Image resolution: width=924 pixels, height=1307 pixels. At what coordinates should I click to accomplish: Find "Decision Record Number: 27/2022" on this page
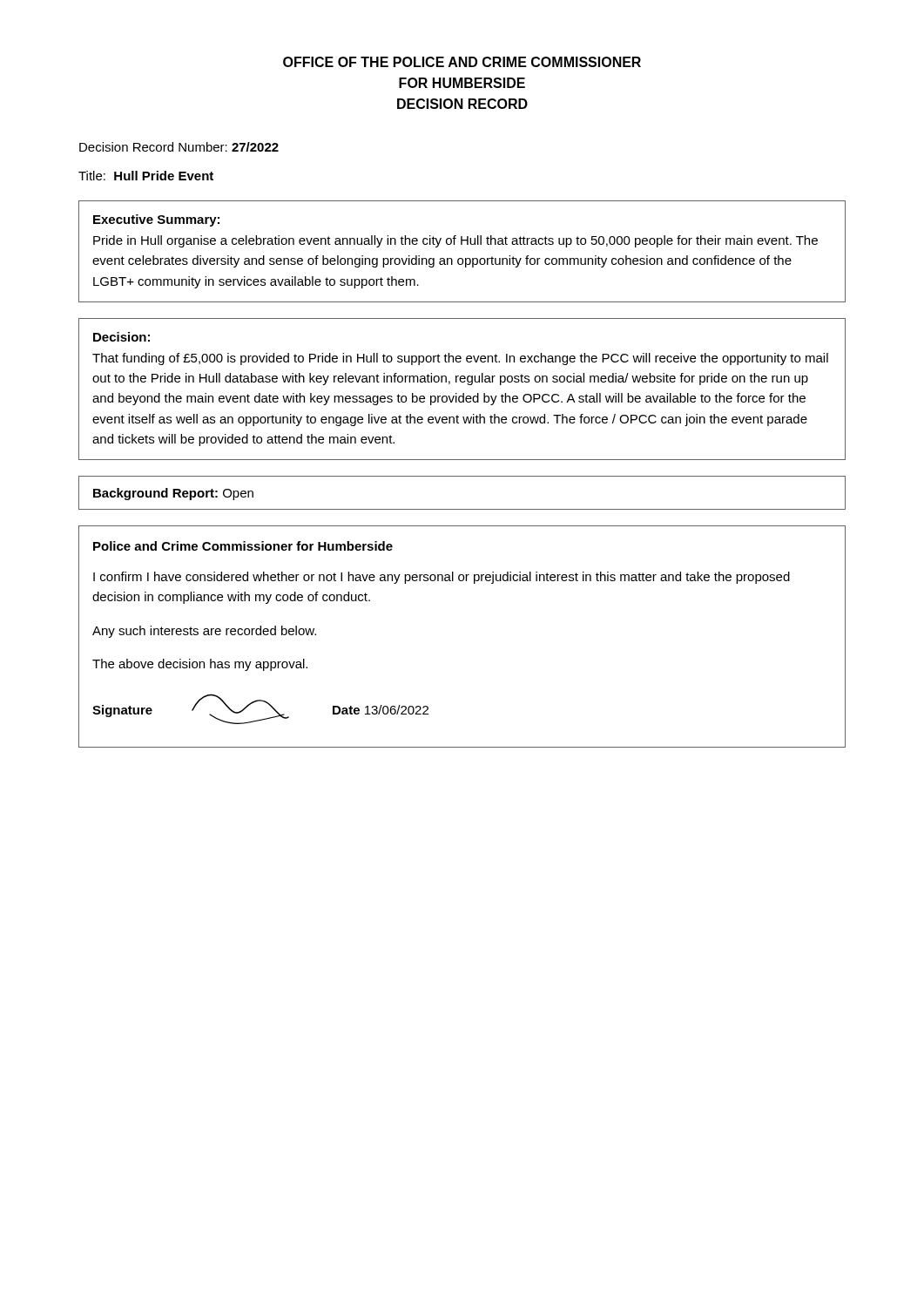tap(179, 147)
